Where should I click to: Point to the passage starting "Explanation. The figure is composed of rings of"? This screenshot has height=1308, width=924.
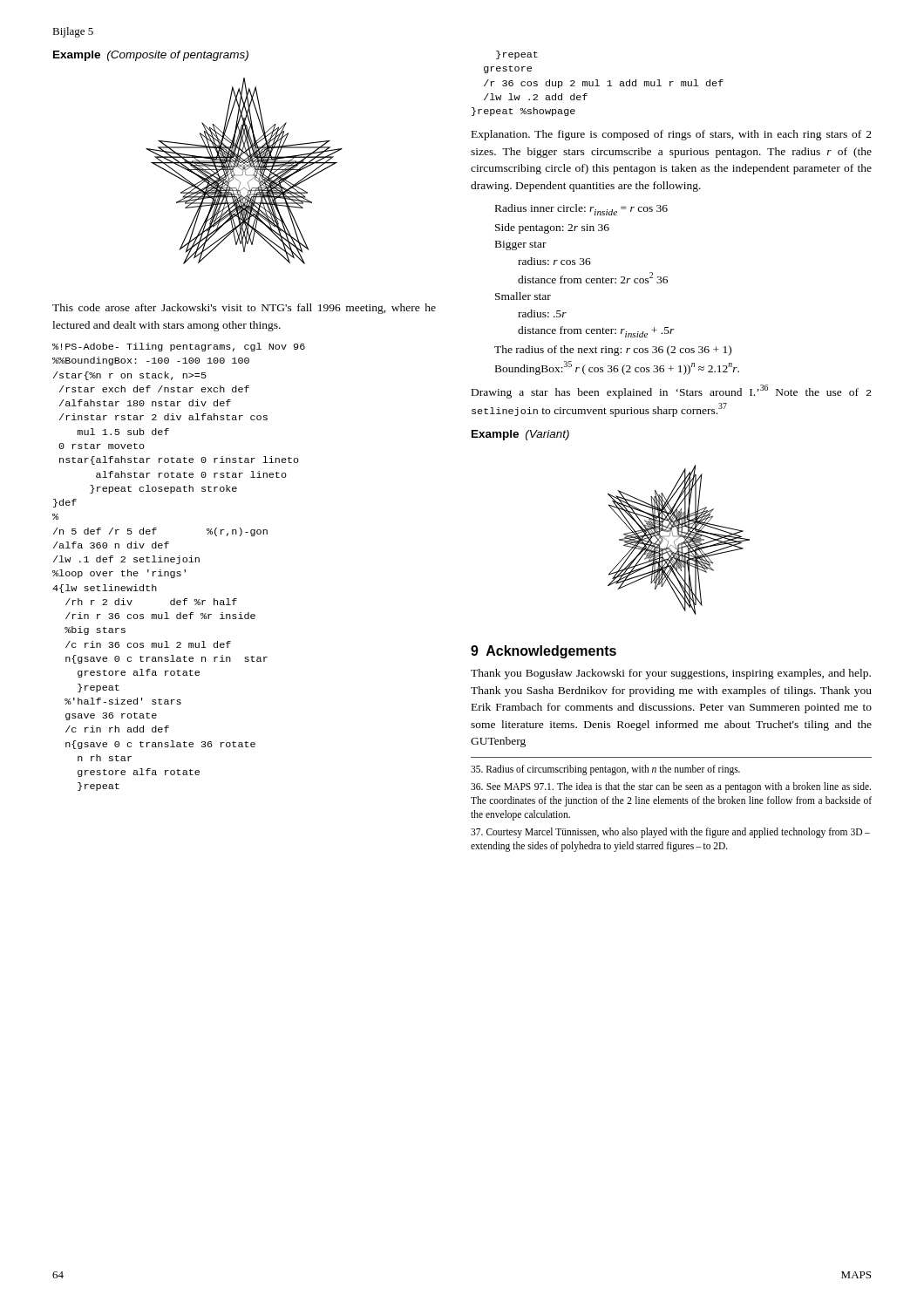click(x=671, y=160)
